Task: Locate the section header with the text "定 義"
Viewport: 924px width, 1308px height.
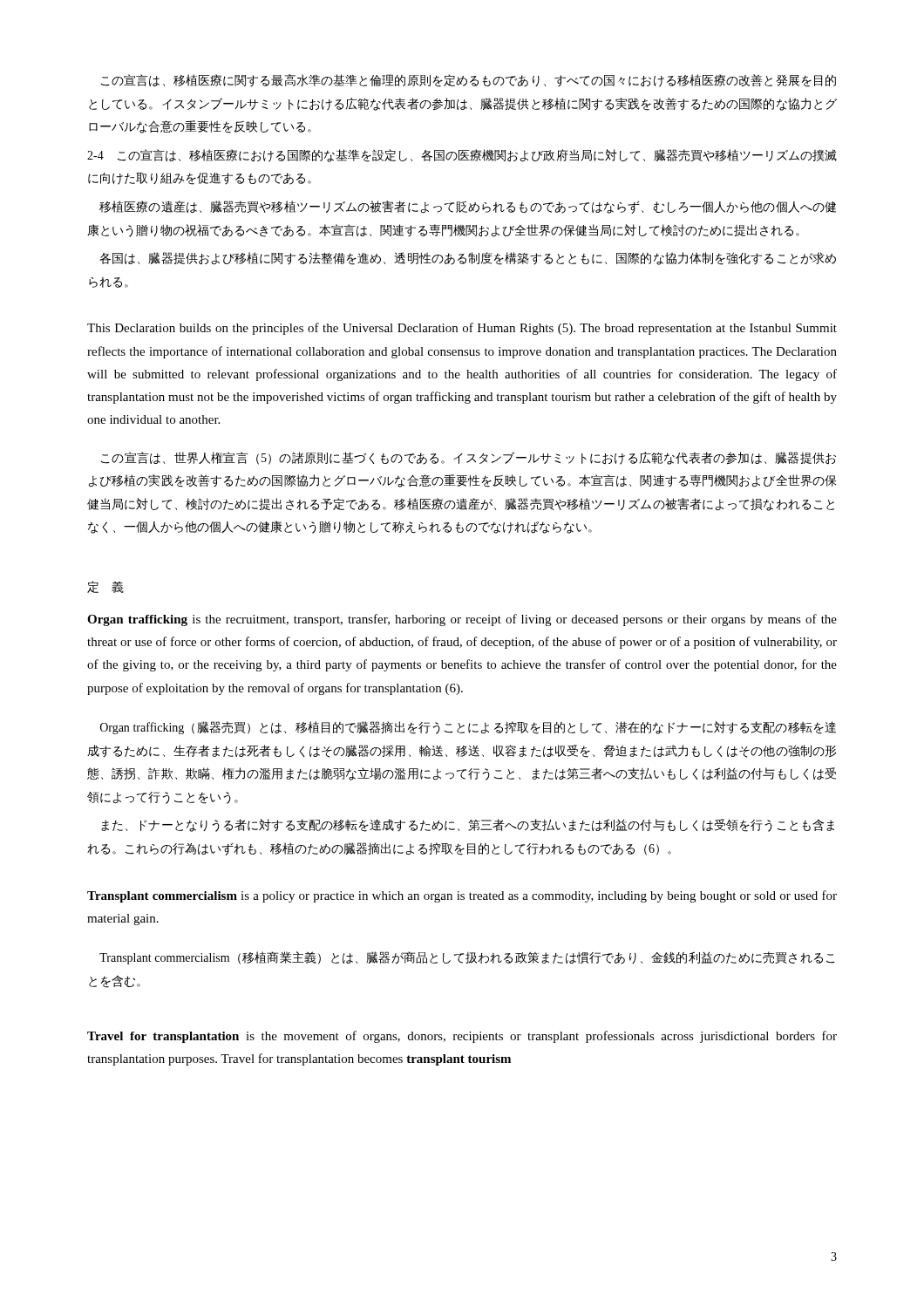Action: [x=105, y=587]
